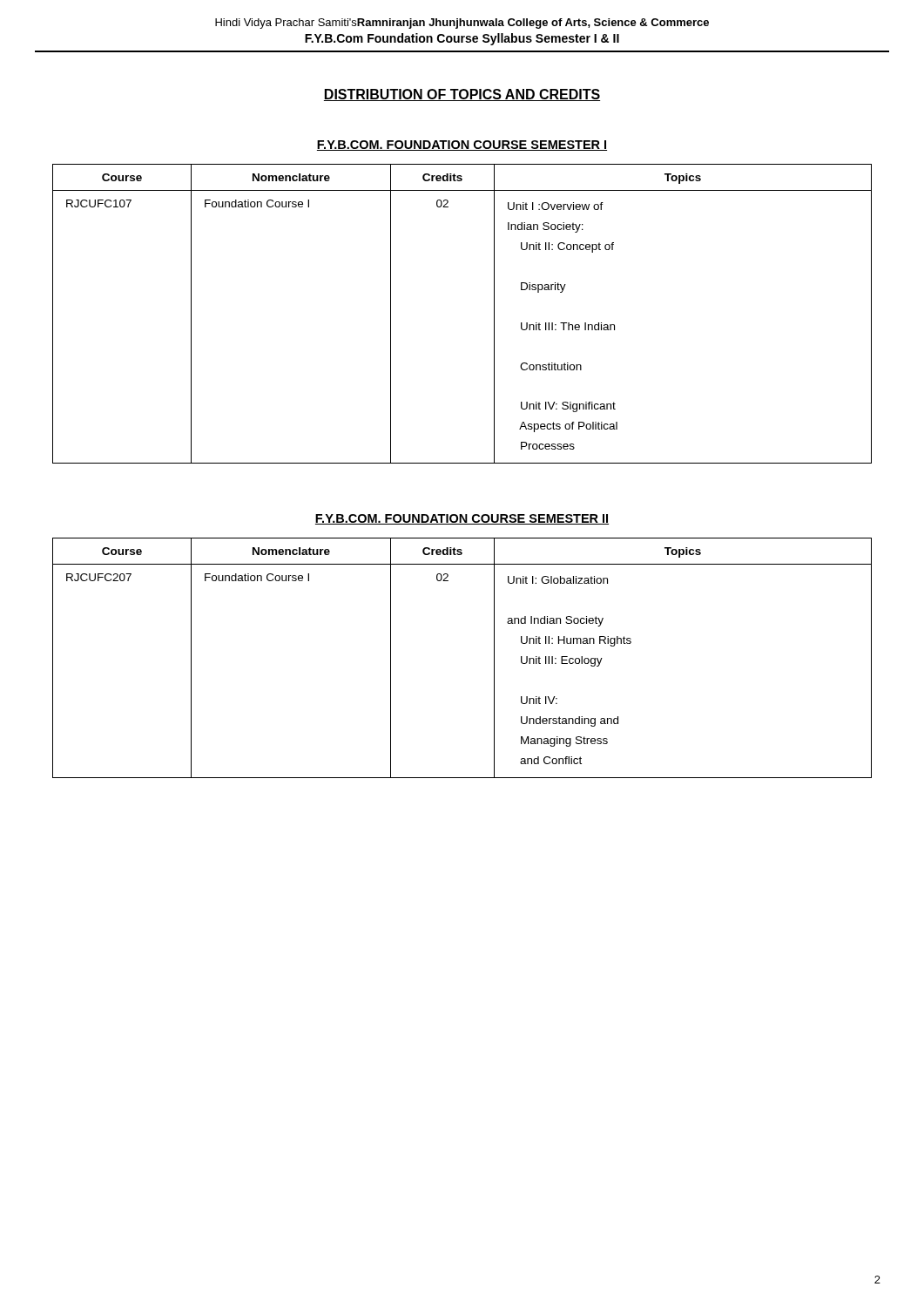Image resolution: width=924 pixels, height=1307 pixels.
Task: Point to the region starting "F.Y.B.COM. FOUNDATION COURSE SEMESTER I"
Action: click(x=462, y=145)
